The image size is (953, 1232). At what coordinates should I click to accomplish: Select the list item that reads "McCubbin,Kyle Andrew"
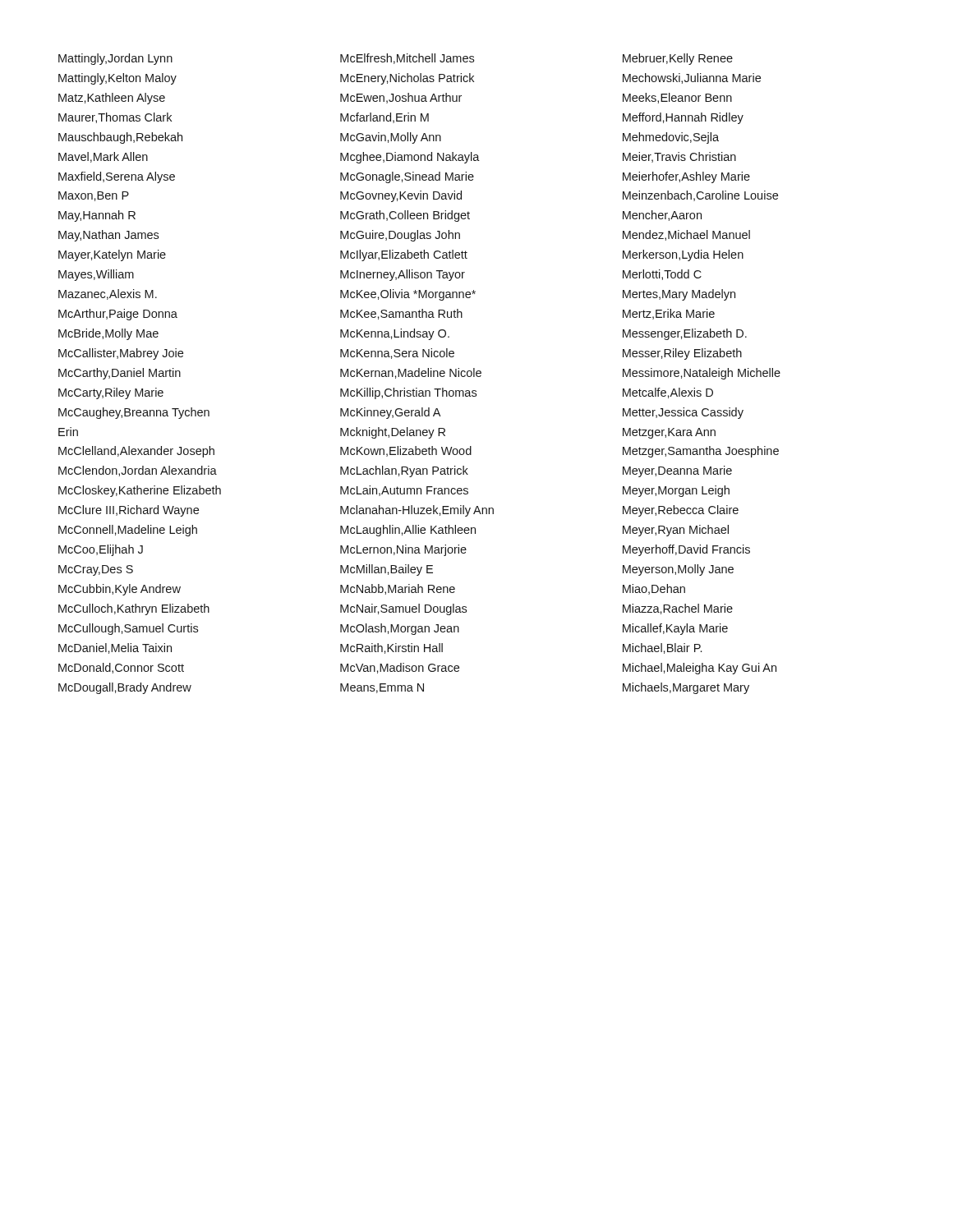tap(119, 589)
